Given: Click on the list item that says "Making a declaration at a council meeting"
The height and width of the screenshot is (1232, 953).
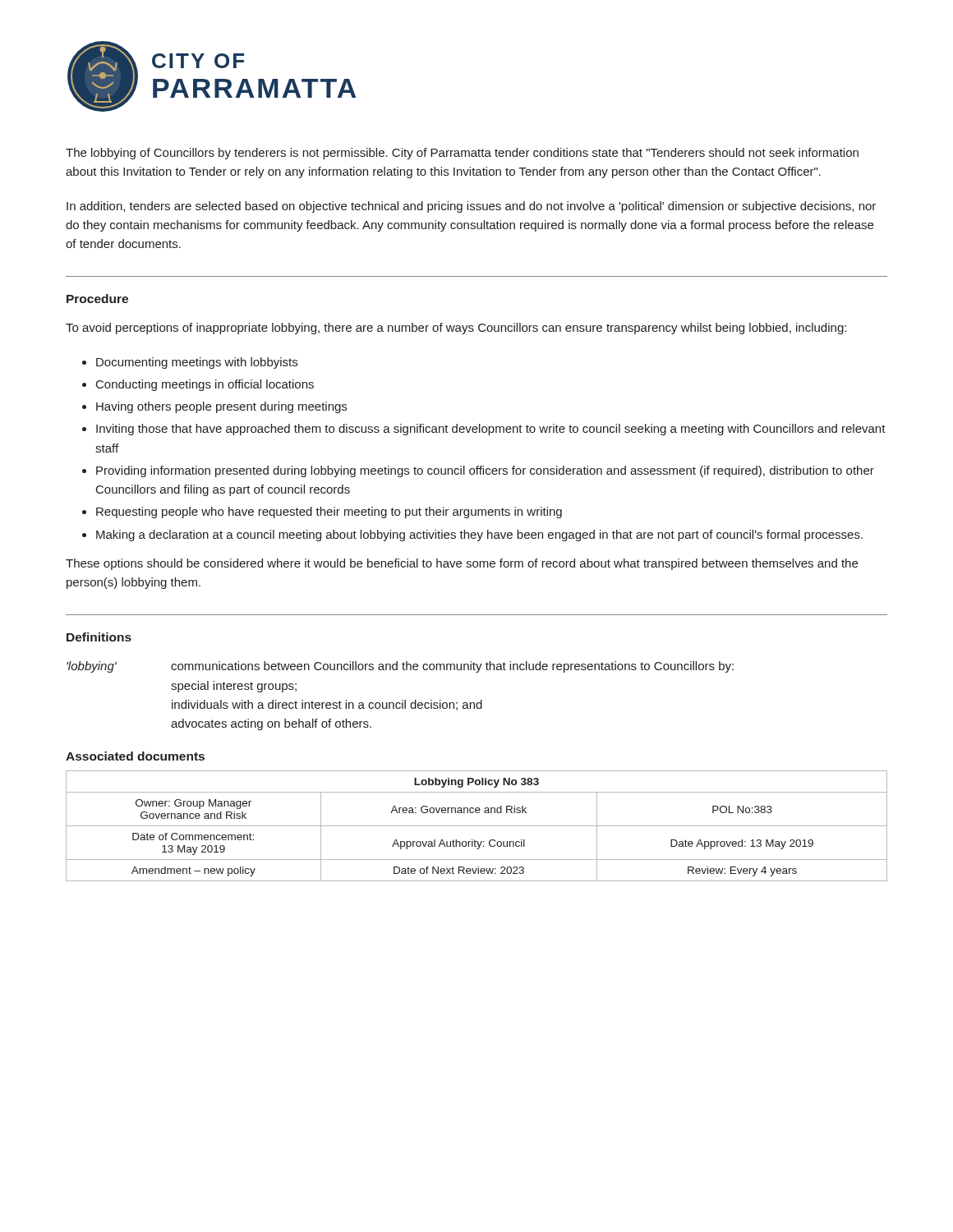Looking at the screenshot, I should [x=479, y=534].
